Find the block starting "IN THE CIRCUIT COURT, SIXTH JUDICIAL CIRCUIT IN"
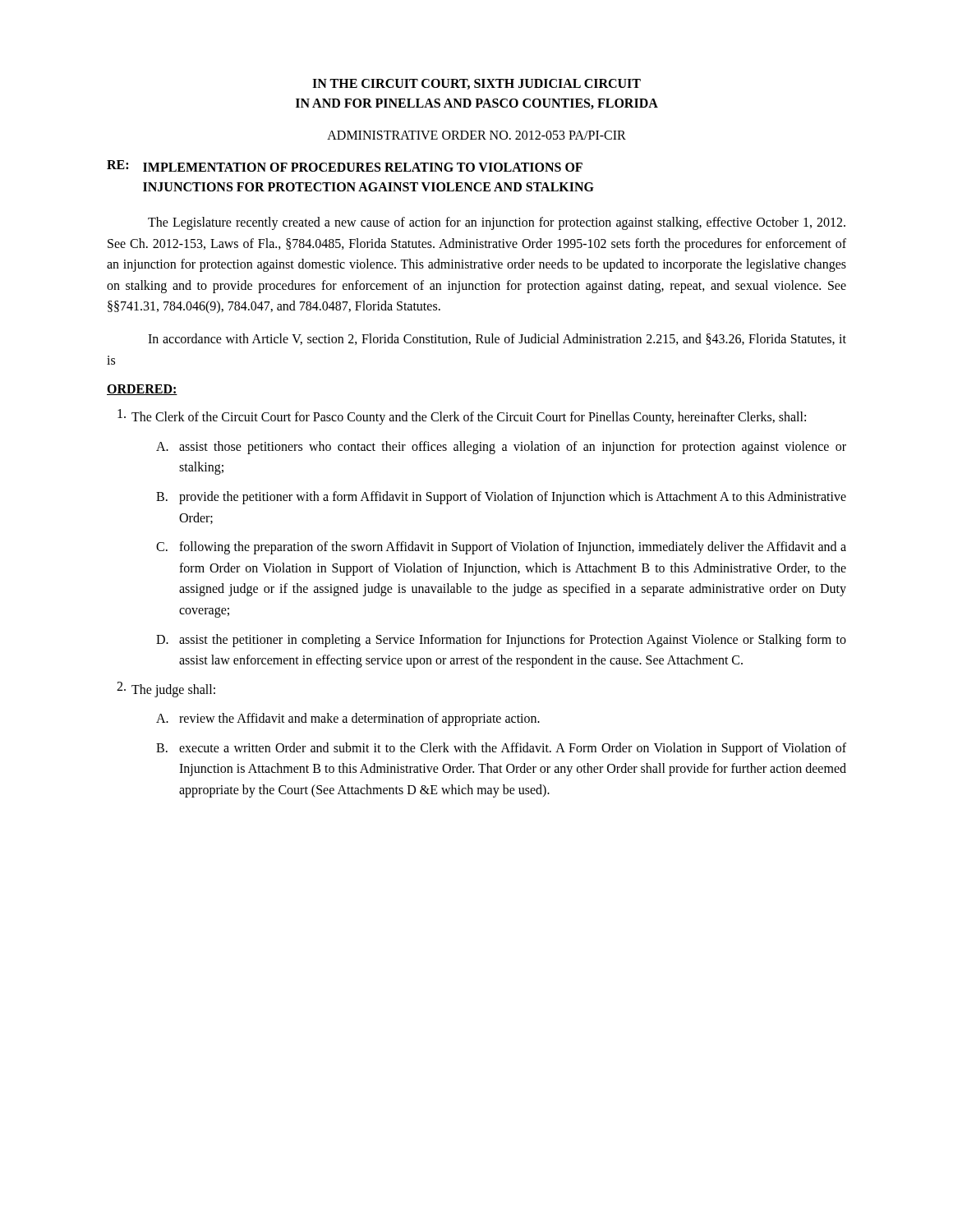953x1232 pixels. tap(476, 93)
